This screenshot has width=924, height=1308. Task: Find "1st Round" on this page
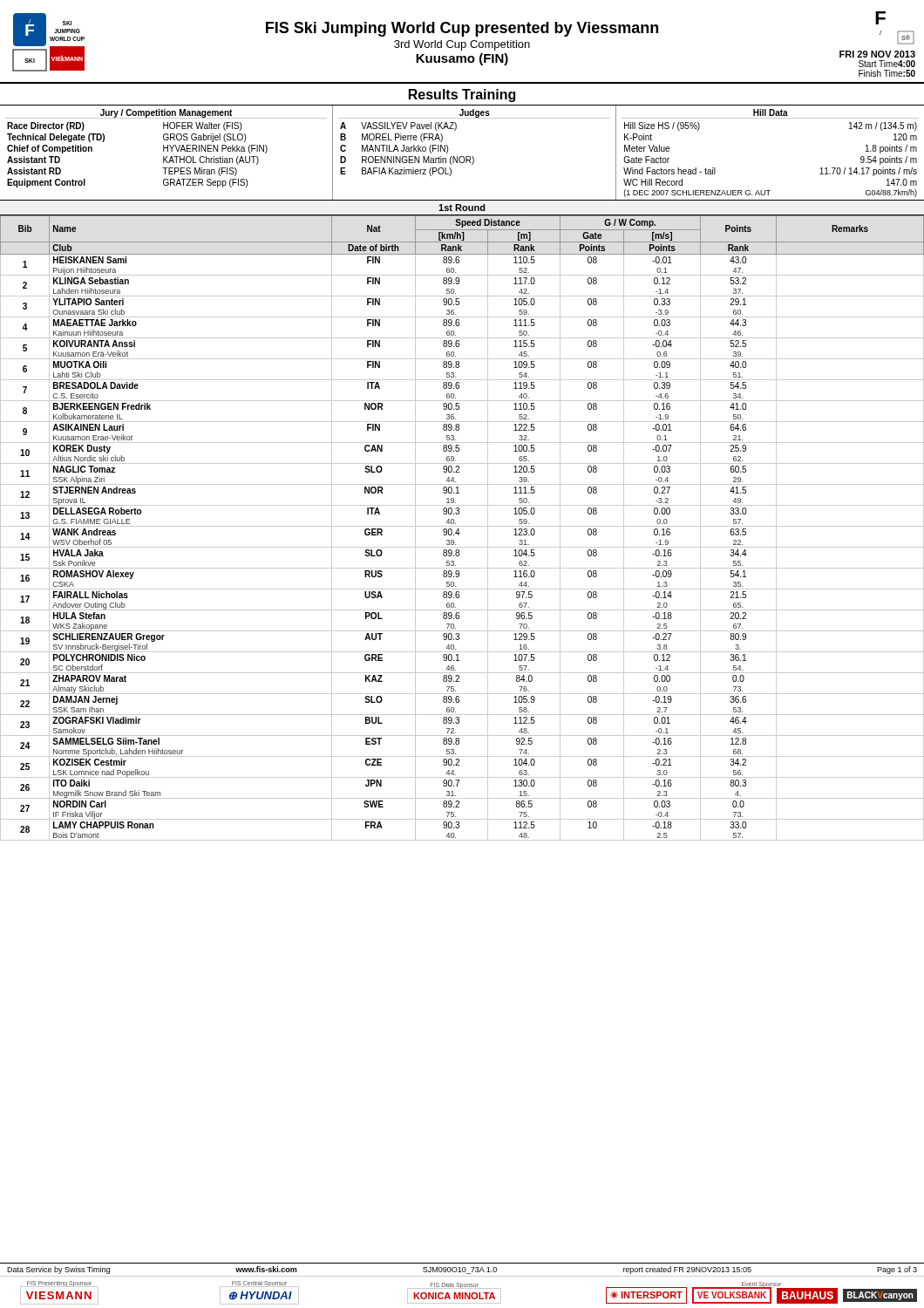[462, 208]
